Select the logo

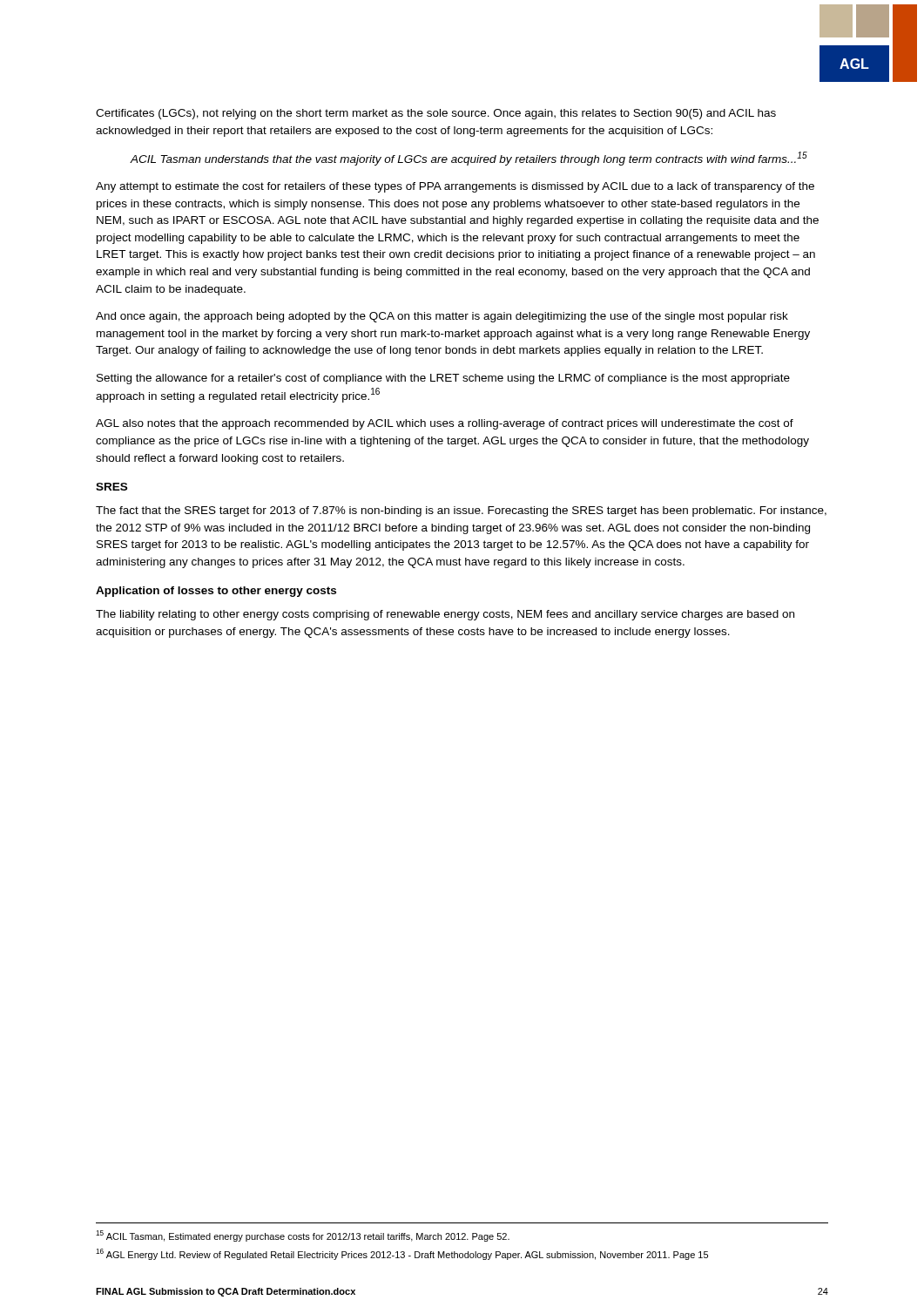pyautogui.click(x=867, y=48)
